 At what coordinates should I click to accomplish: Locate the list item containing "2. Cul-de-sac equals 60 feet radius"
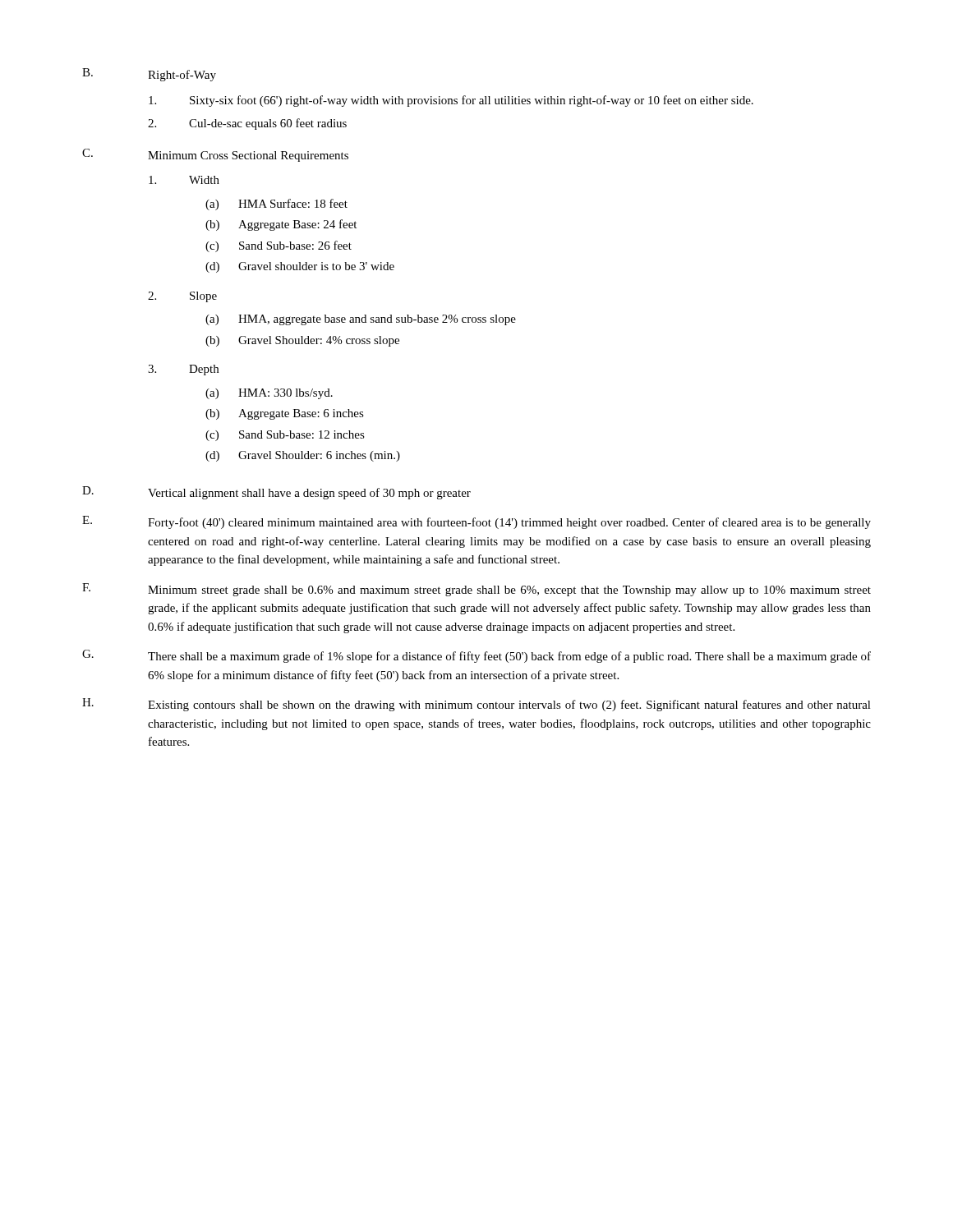click(x=247, y=124)
